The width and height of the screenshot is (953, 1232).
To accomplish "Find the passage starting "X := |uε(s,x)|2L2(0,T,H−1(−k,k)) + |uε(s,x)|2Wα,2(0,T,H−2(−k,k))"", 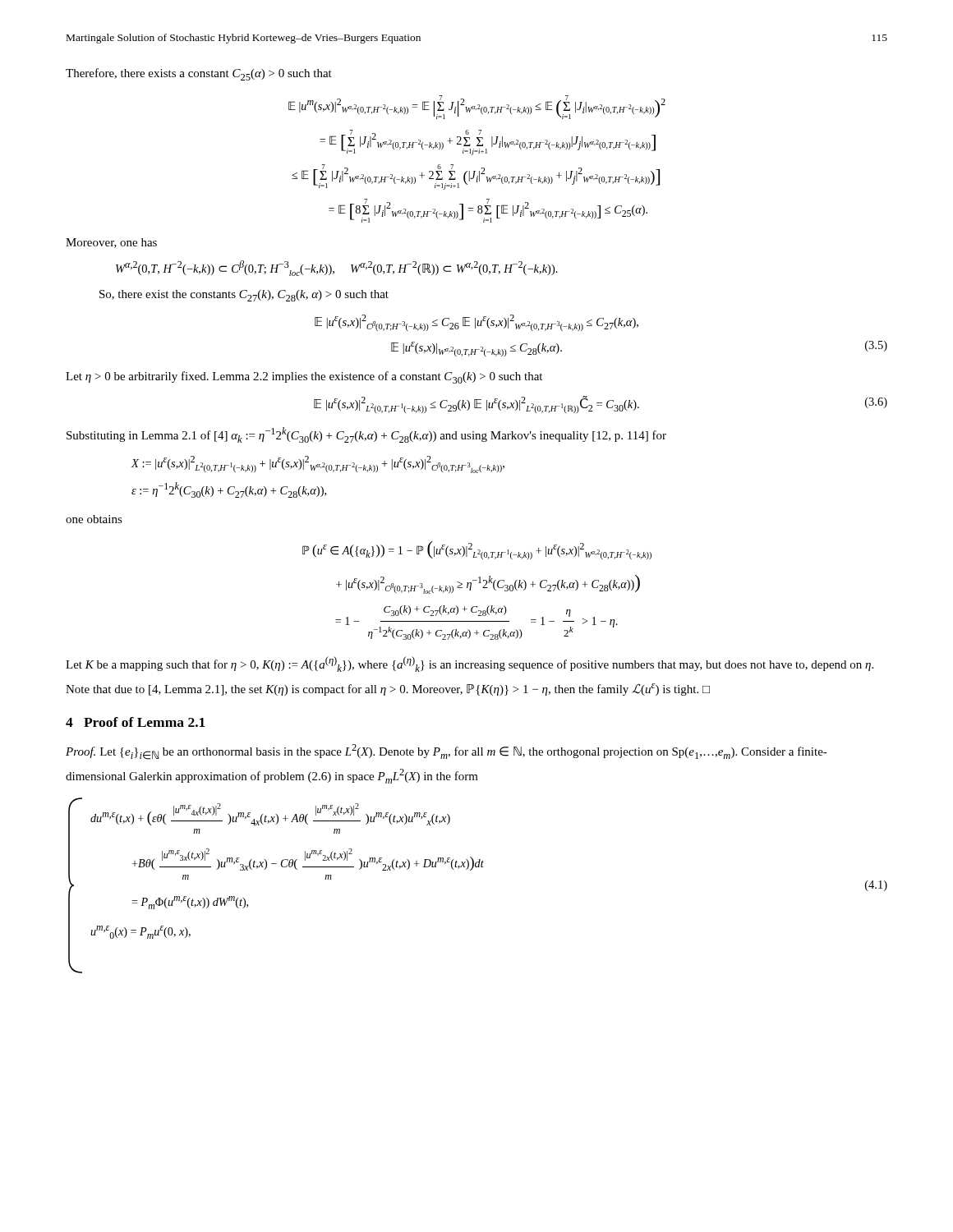I will pyautogui.click(x=476, y=477).
